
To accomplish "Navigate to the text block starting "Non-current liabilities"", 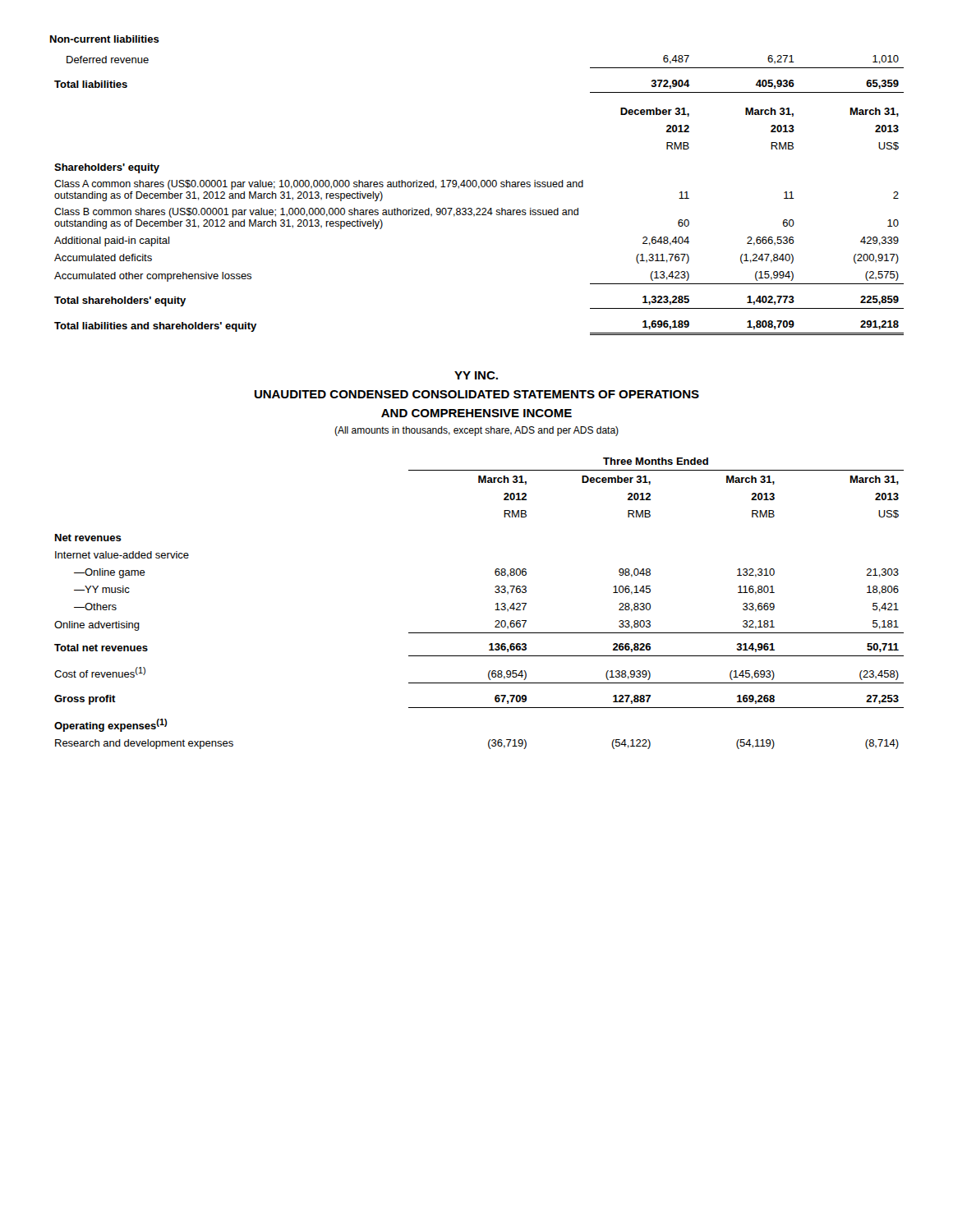I will pyautogui.click(x=104, y=39).
